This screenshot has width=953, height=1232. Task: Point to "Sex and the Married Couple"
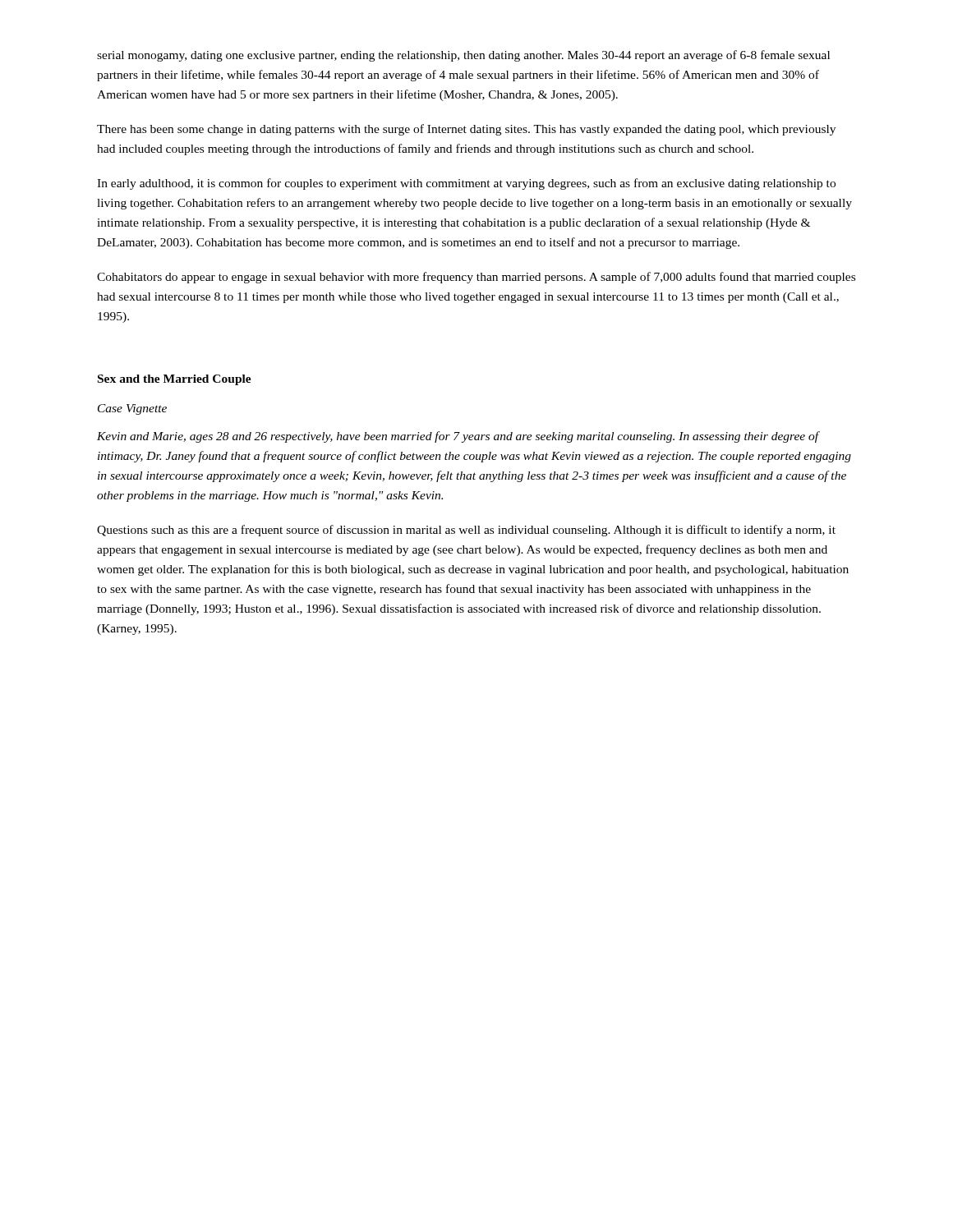pyautogui.click(x=174, y=378)
